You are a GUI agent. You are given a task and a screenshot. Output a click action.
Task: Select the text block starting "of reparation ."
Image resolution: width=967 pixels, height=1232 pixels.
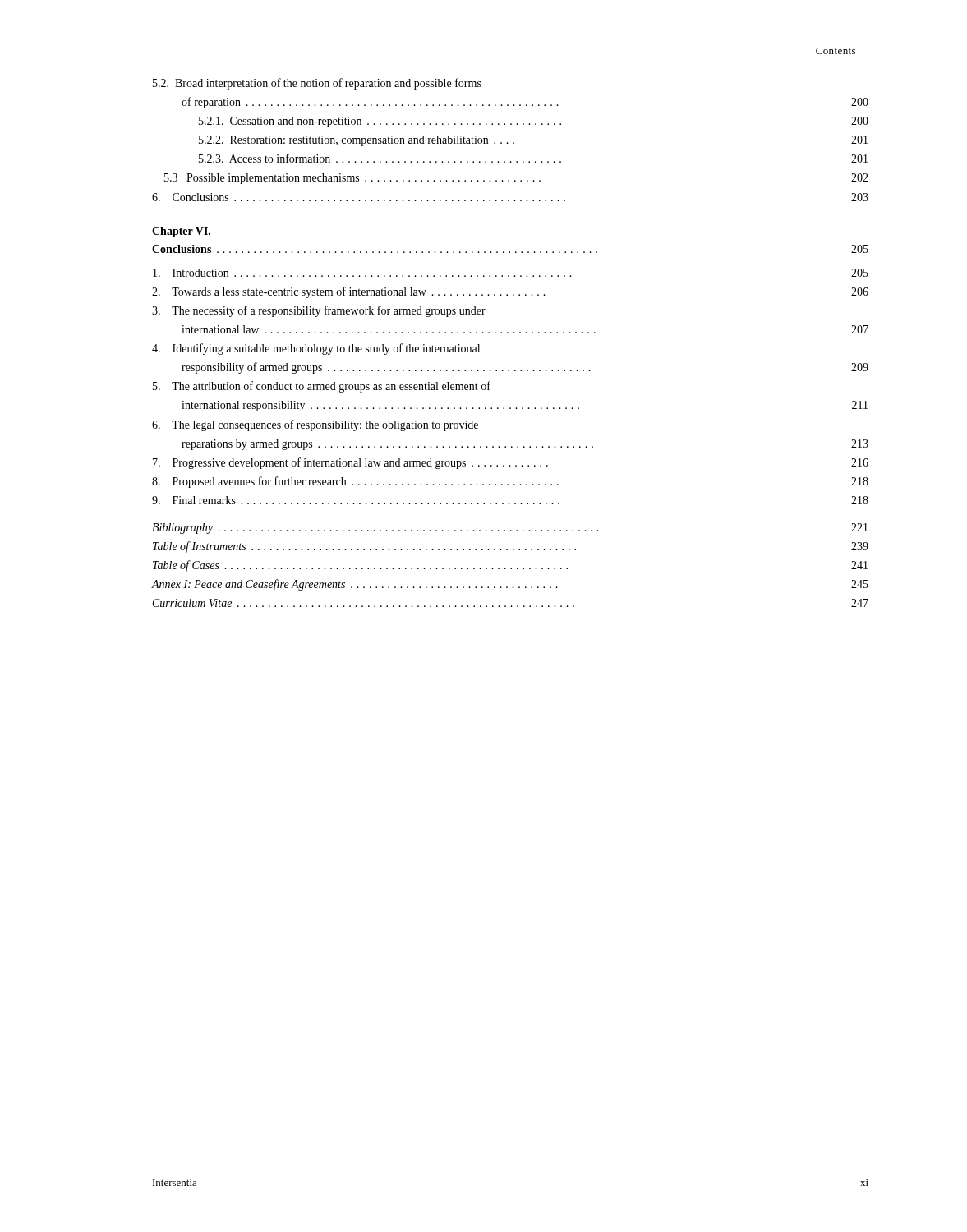click(525, 102)
